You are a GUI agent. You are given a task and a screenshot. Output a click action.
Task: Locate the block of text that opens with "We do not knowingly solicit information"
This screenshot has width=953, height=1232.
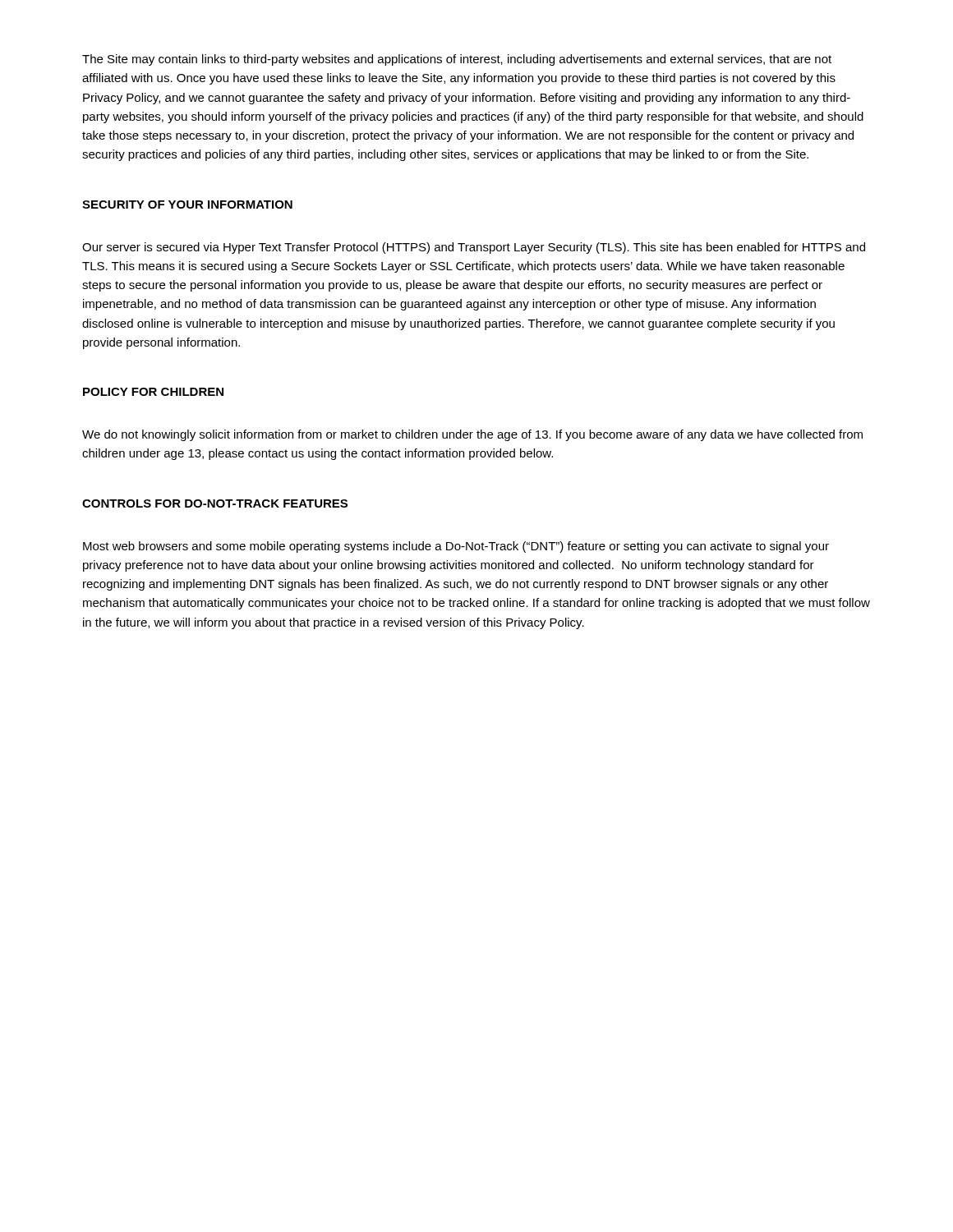[473, 444]
